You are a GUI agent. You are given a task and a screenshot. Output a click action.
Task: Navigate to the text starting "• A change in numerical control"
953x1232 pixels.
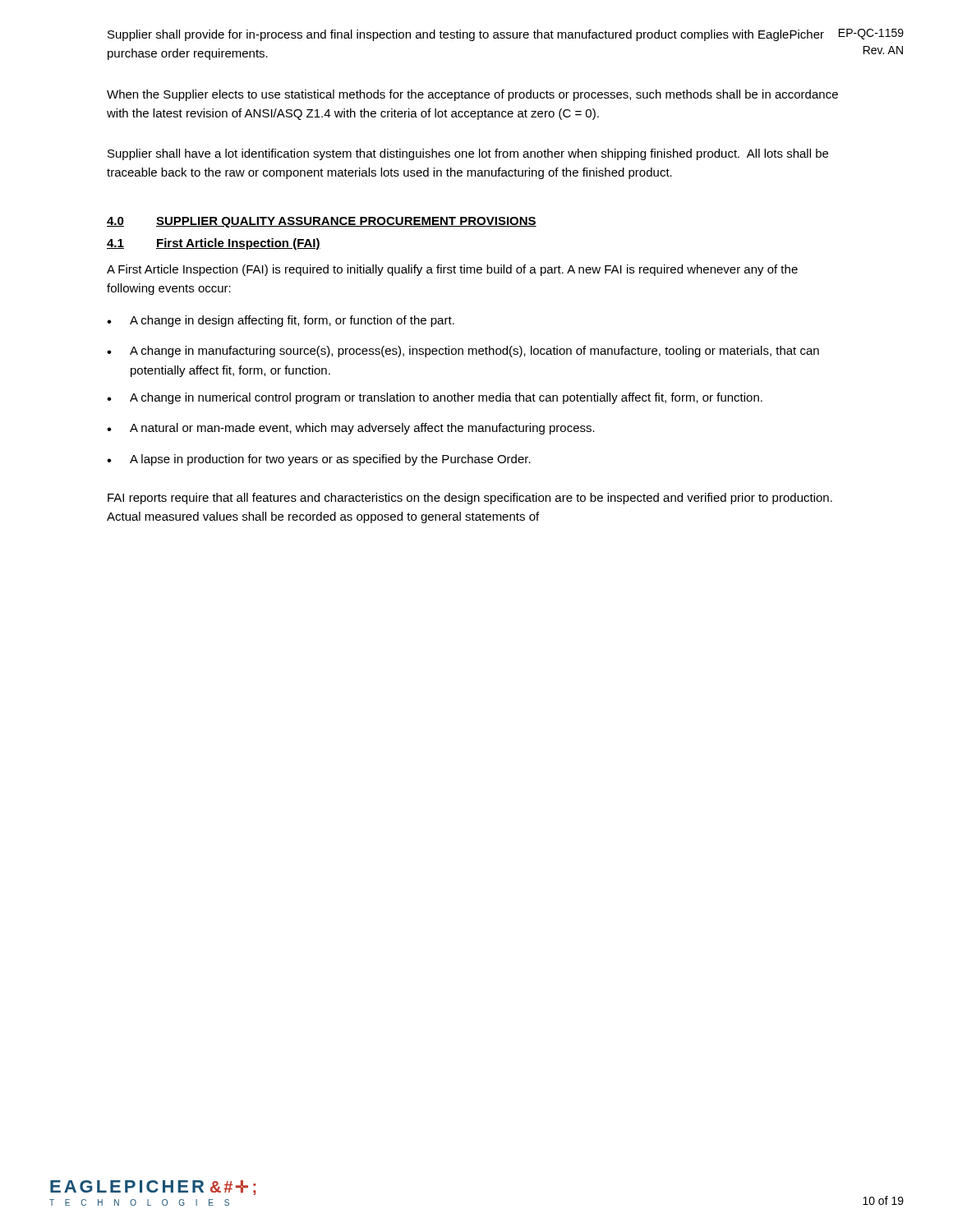pos(476,399)
